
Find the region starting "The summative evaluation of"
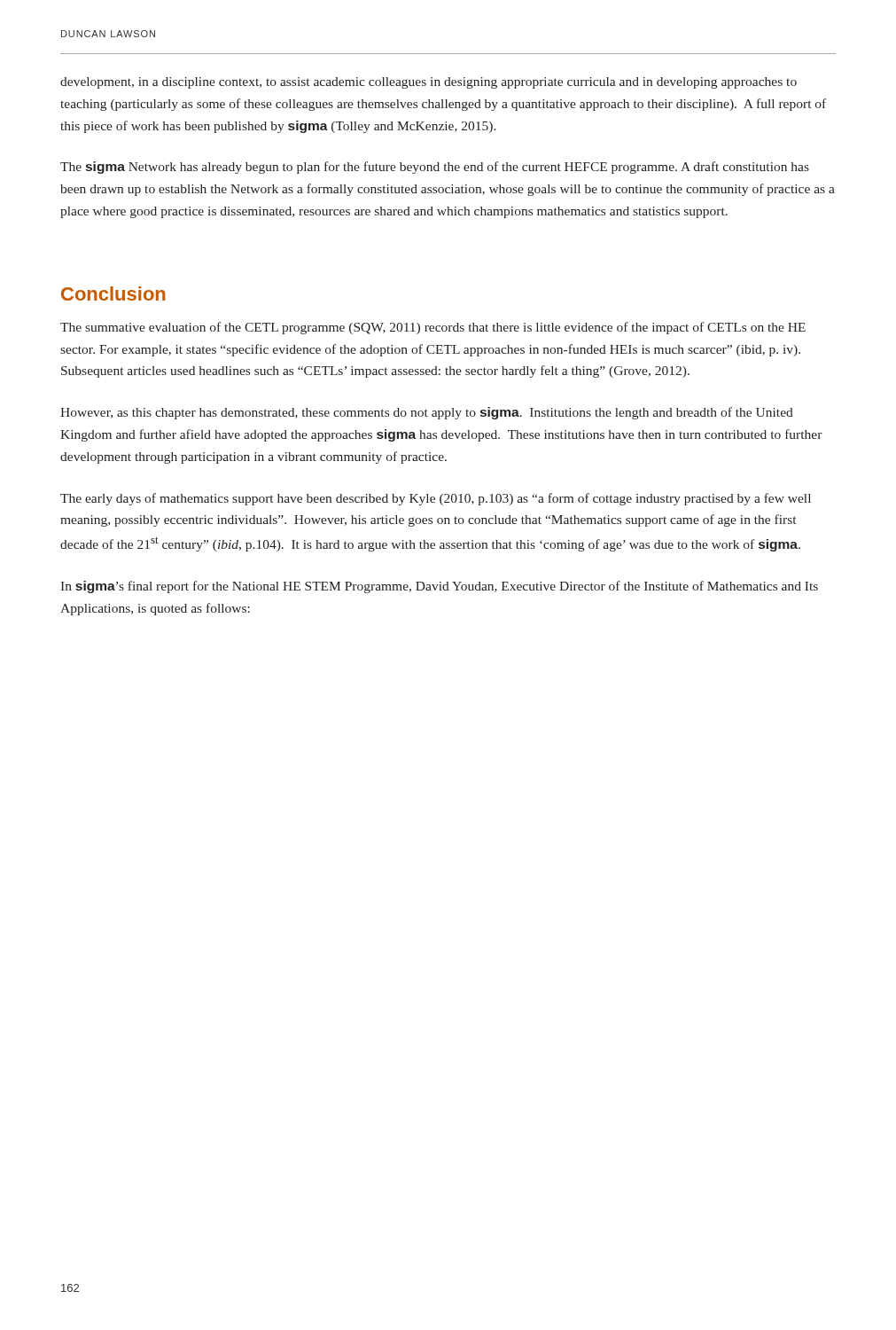click(x=433, y=349)
